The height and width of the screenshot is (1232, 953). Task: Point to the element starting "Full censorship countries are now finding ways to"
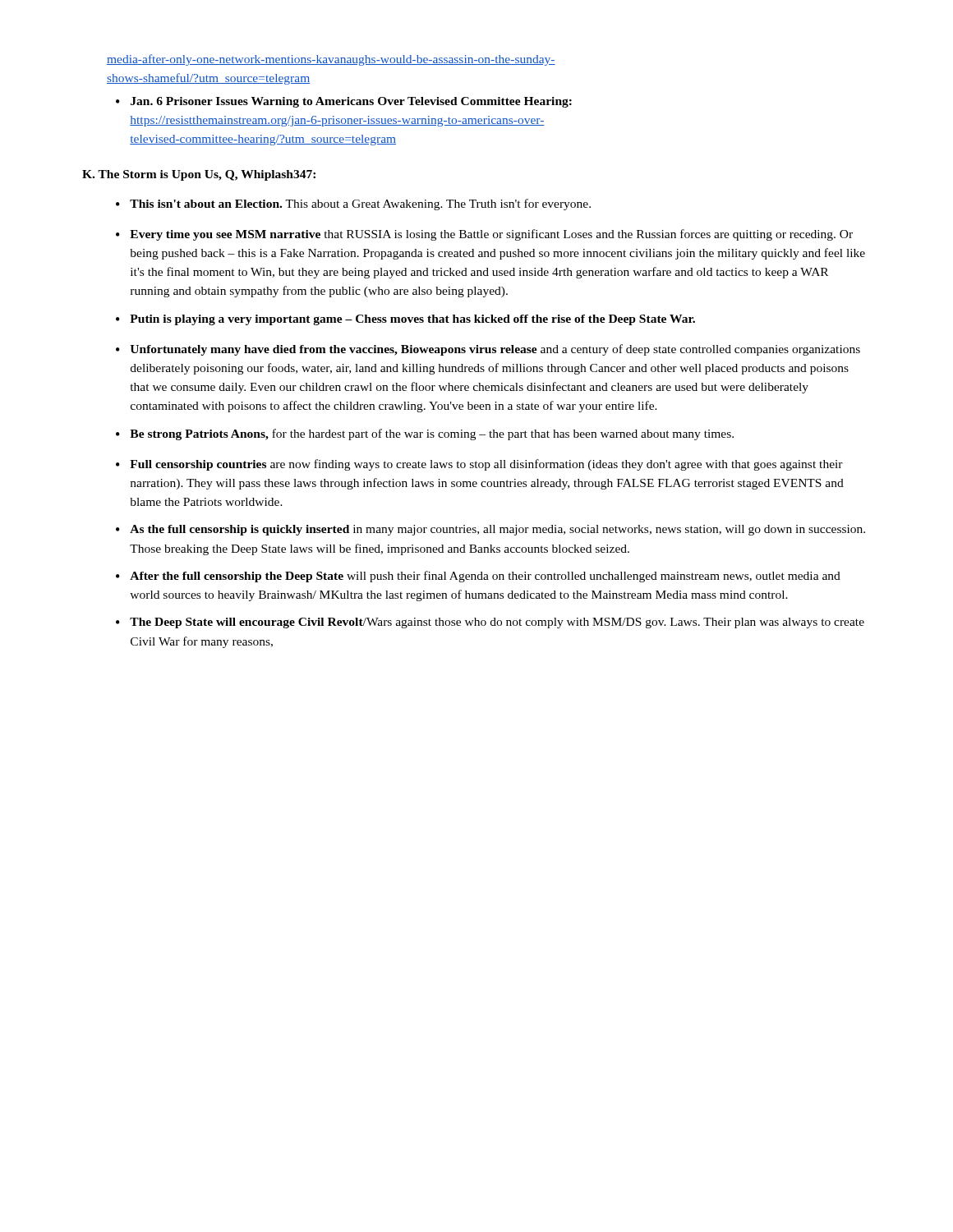[x=500, y=482]
